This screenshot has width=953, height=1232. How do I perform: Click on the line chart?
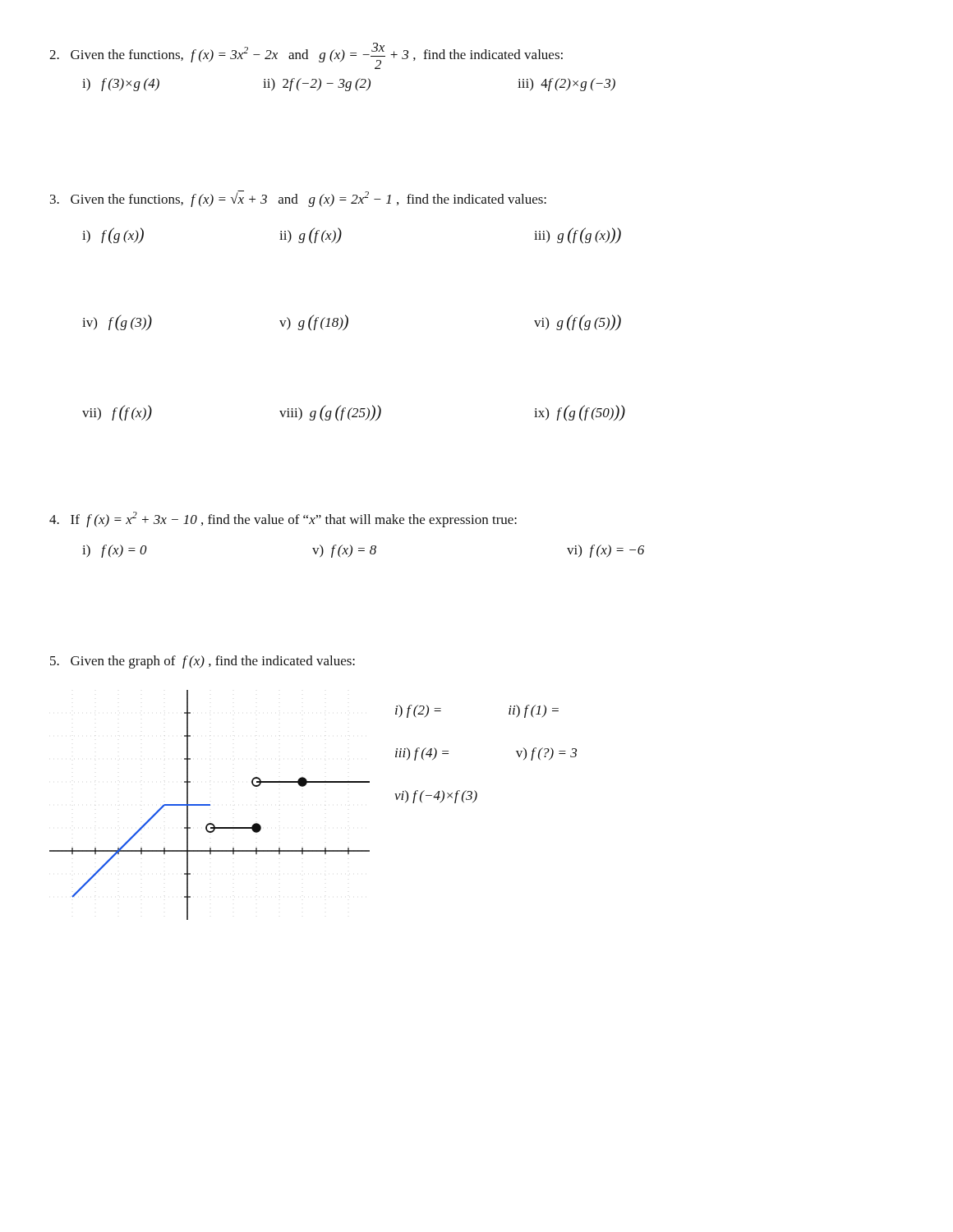pyautogui.click(x=209, y=805)
